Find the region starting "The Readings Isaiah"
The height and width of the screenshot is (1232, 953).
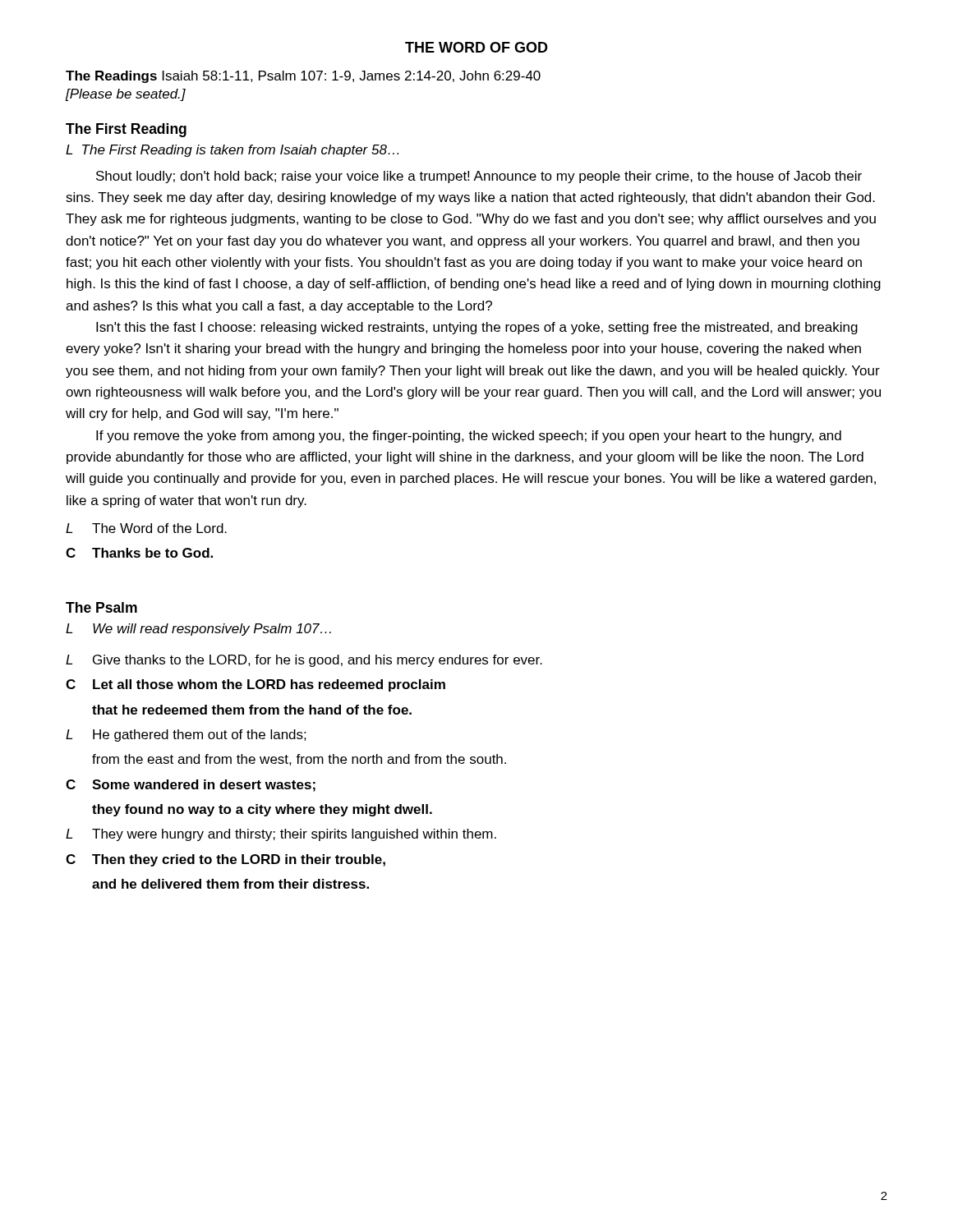click(303, 76)
